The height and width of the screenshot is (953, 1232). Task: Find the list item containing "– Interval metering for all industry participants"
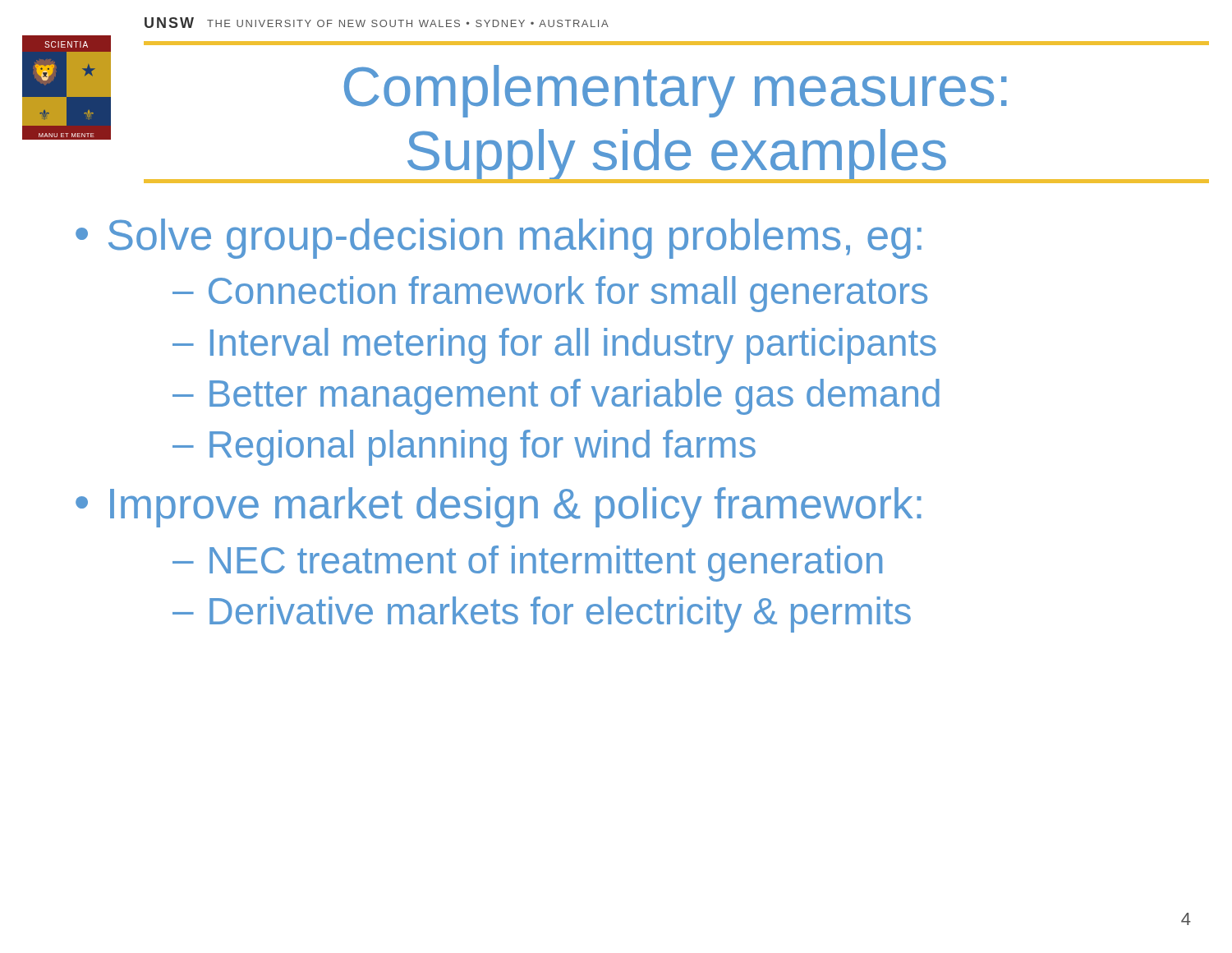[x=555, y=342]
